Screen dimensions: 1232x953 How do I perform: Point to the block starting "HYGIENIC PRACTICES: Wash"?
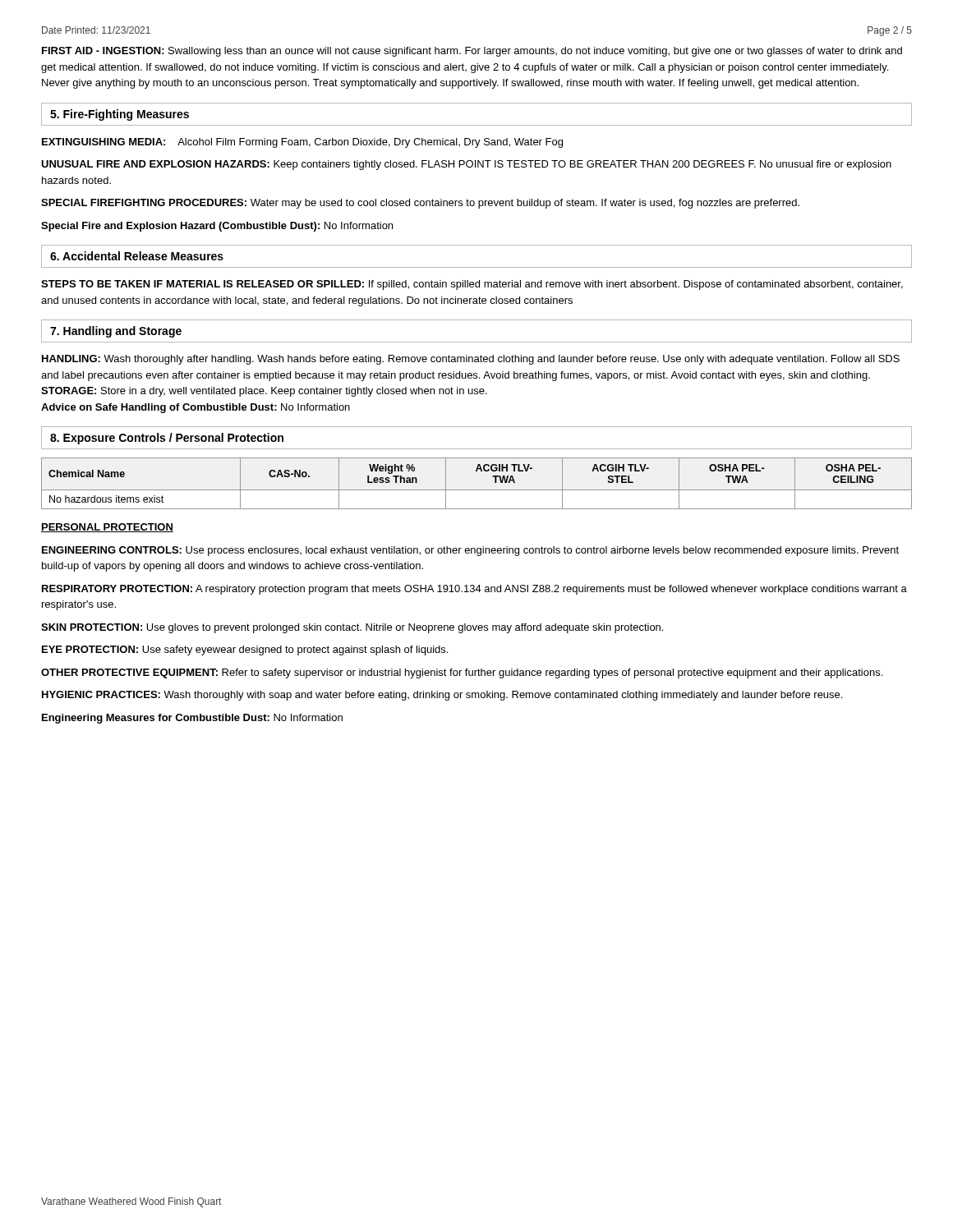(x=442, y=694)
